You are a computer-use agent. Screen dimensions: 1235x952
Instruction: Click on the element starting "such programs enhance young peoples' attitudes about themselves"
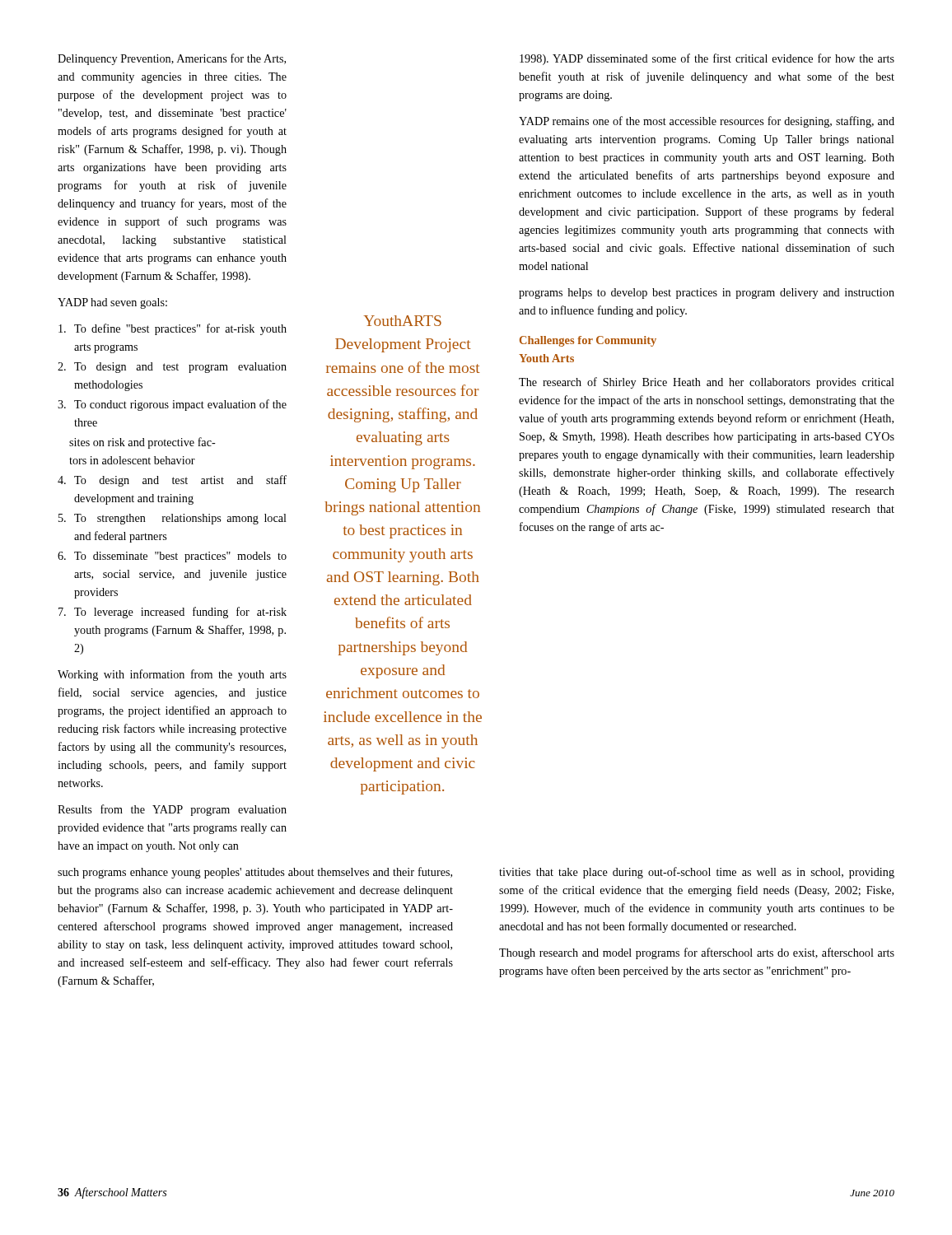pyautogui.click(x=255, y=926)
